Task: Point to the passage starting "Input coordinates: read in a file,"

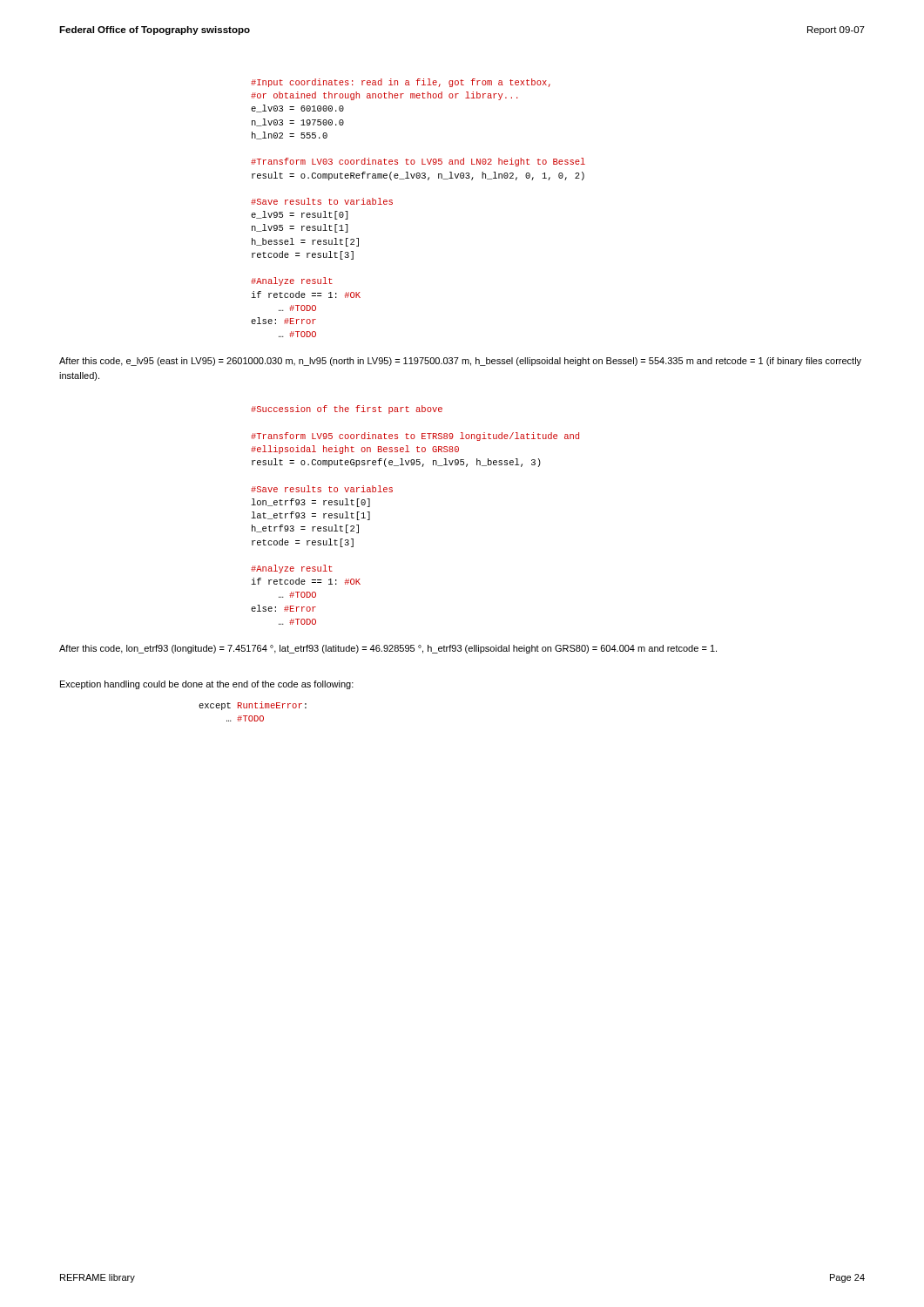Action: tap(401, 83)
